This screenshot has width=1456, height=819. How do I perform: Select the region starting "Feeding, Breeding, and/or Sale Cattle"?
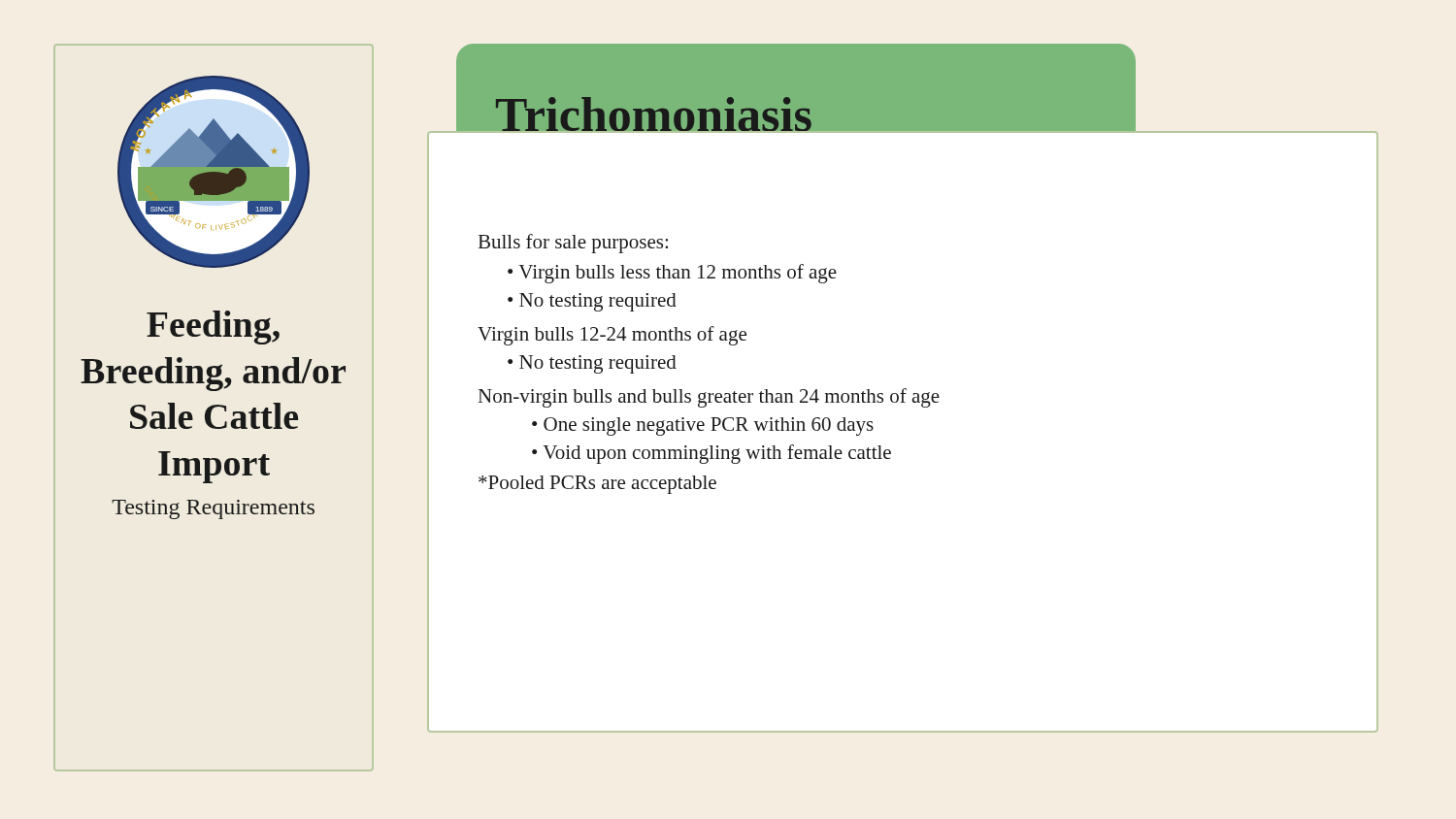(x=214, y=393)
